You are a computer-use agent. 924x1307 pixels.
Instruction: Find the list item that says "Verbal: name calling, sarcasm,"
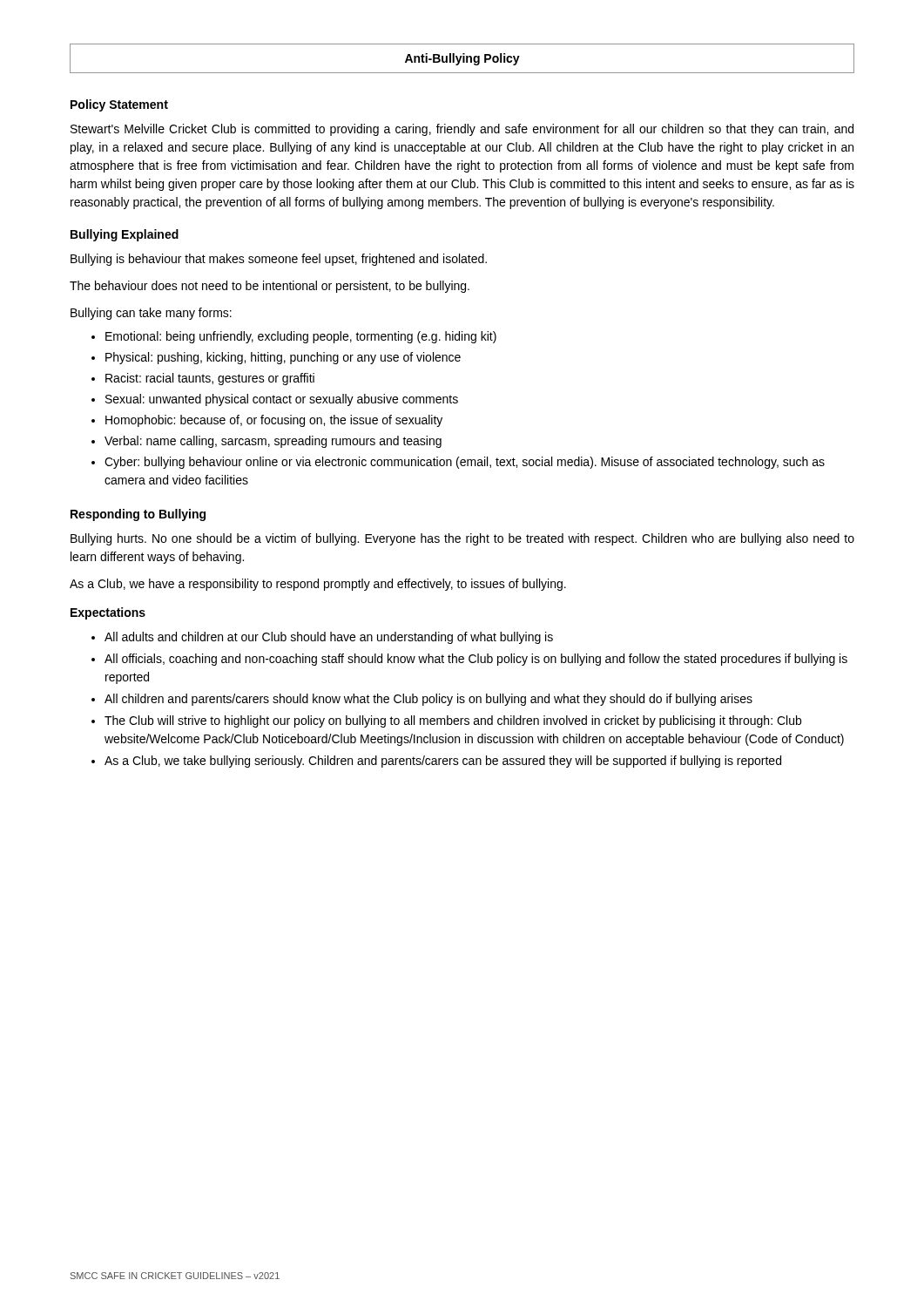[273, 441]
